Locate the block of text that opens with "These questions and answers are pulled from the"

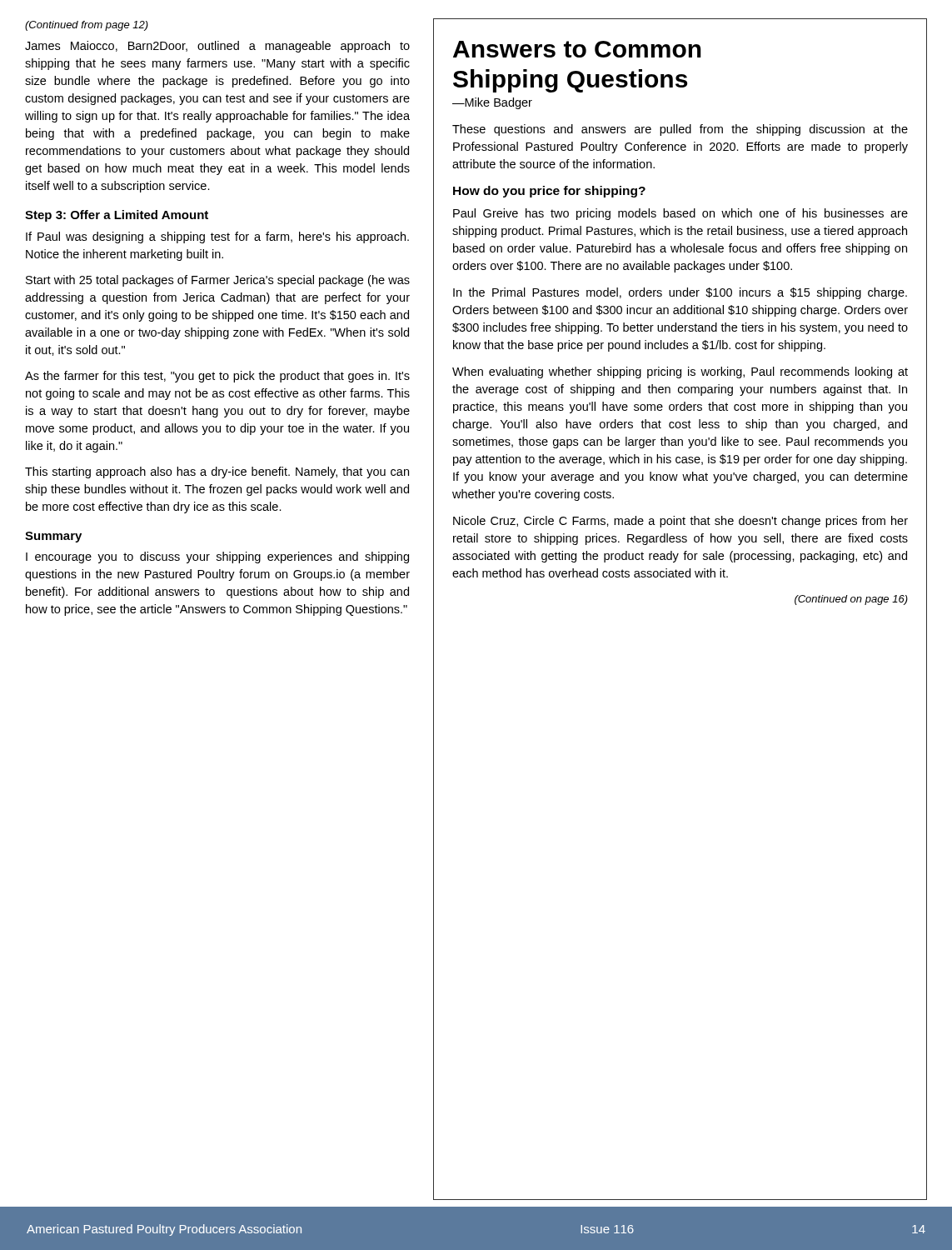coord(680,147)
